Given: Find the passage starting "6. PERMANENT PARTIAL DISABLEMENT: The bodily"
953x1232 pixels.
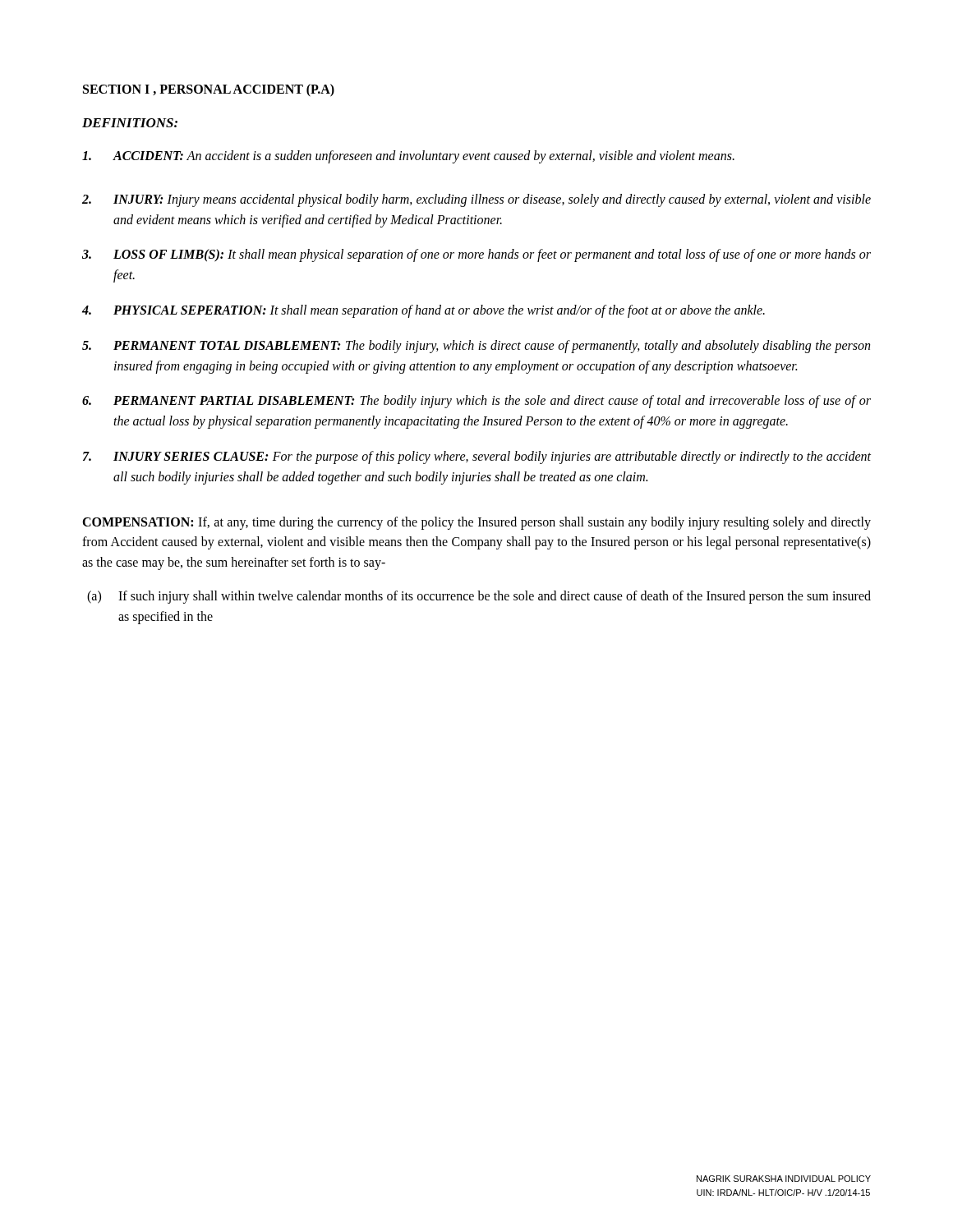Looking at the screenshot, I should point(476,412).
